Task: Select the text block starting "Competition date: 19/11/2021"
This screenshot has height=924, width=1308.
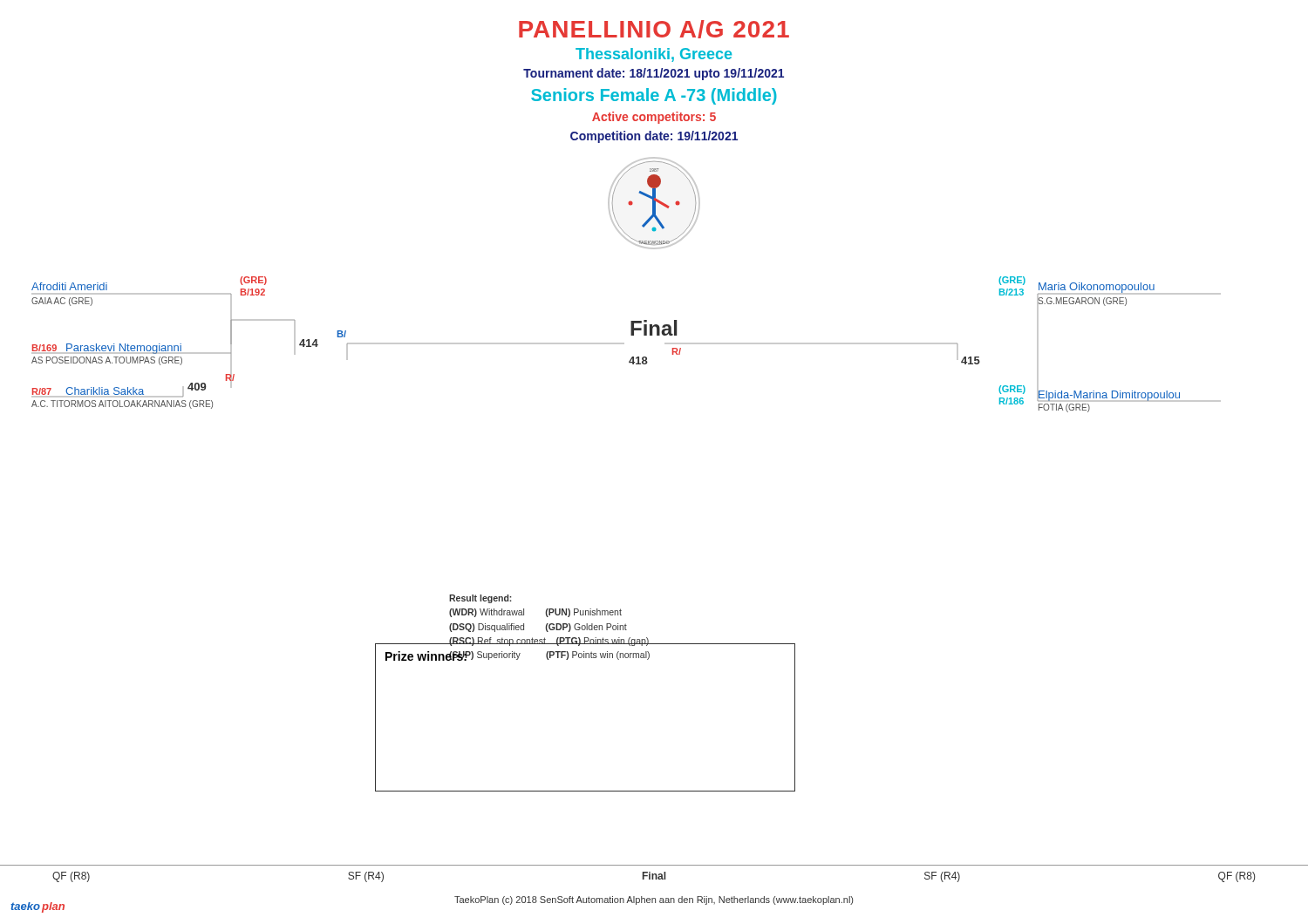Action: 654,136
